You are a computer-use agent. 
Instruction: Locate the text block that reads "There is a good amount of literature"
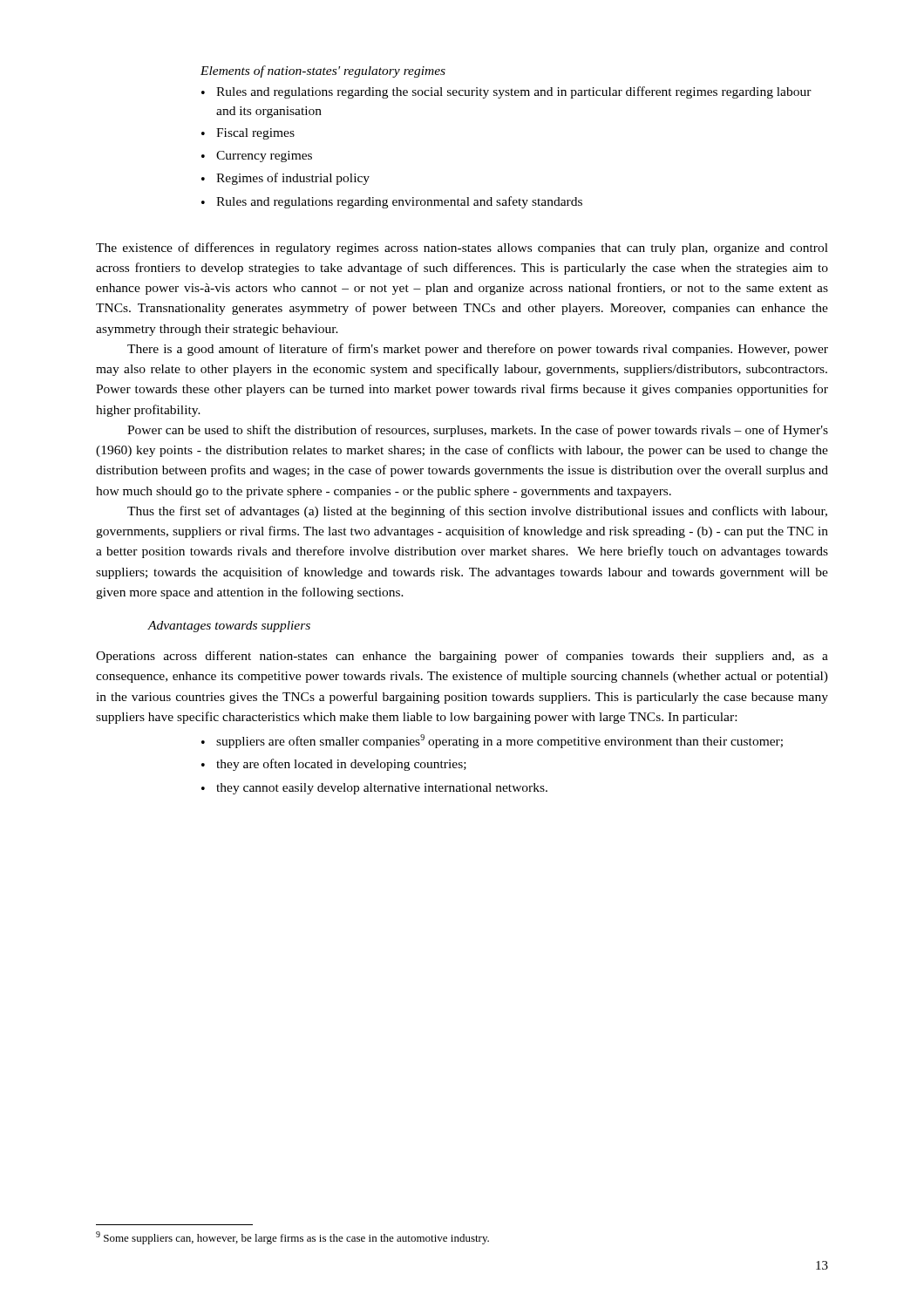pos(462,379)
